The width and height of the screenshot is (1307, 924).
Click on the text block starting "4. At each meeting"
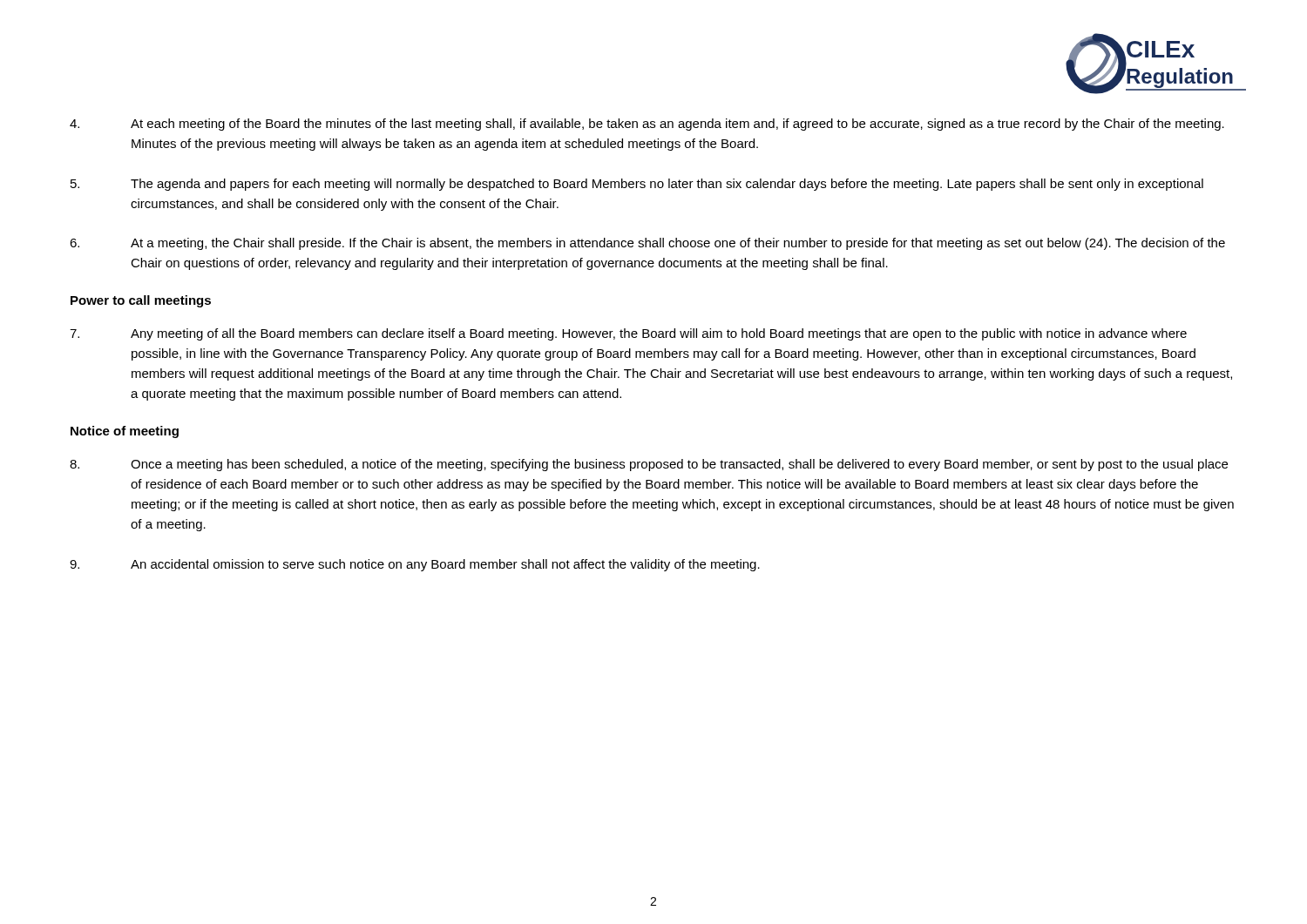(654, 133)
